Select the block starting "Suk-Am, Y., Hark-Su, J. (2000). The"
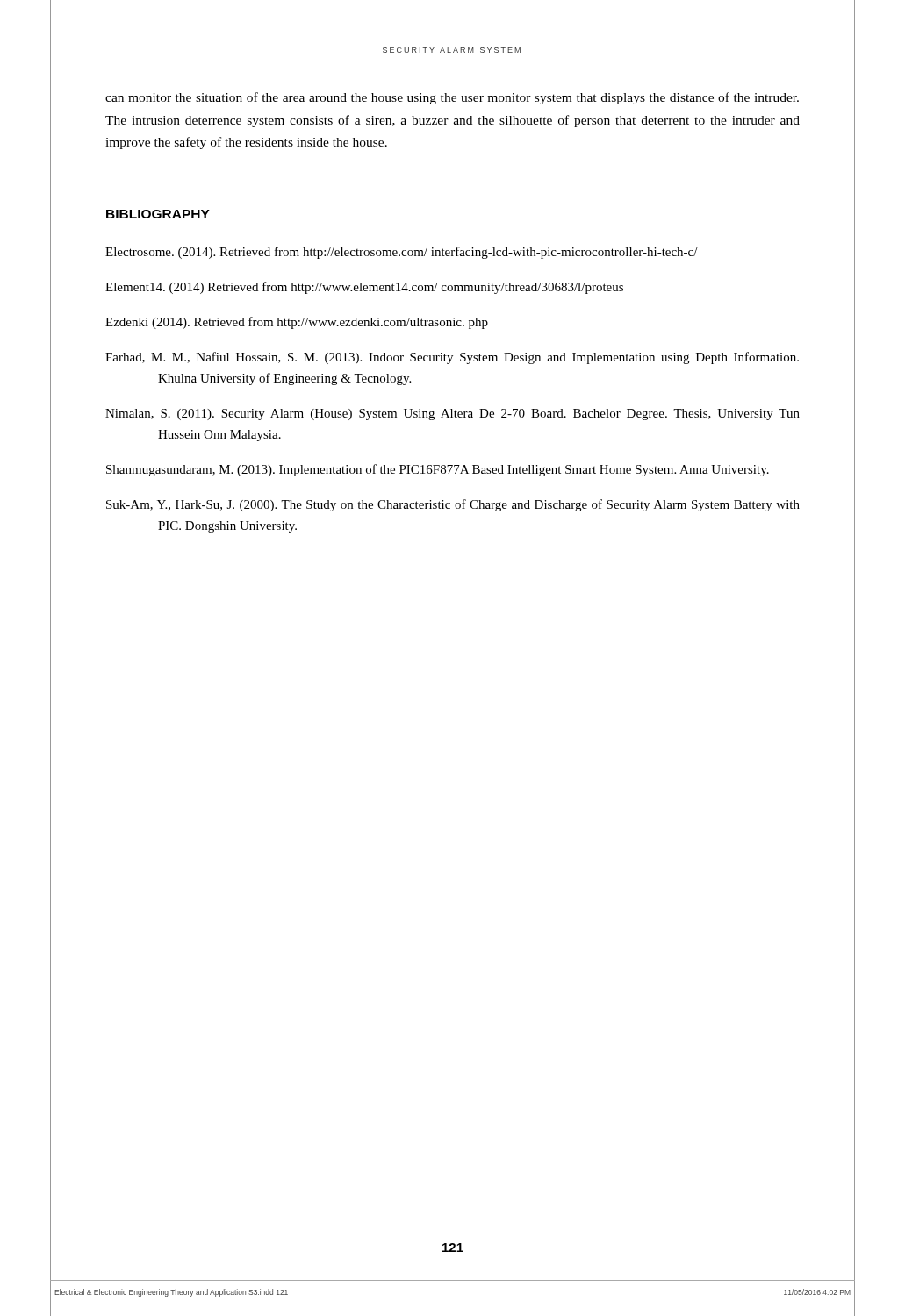Screen dimensions: 1316x905 (x=452, y=515)
